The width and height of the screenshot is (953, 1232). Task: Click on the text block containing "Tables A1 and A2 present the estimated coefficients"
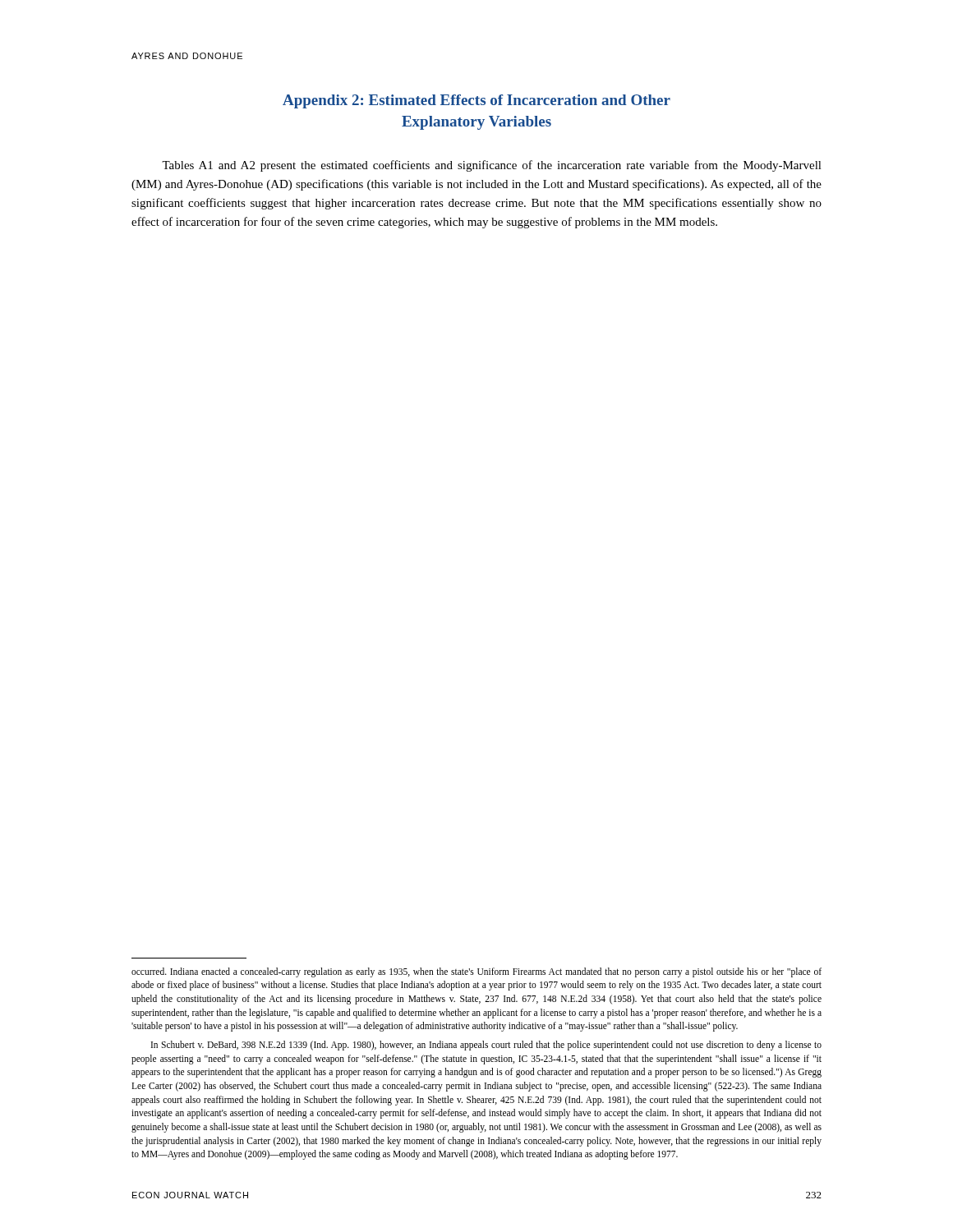476,194
